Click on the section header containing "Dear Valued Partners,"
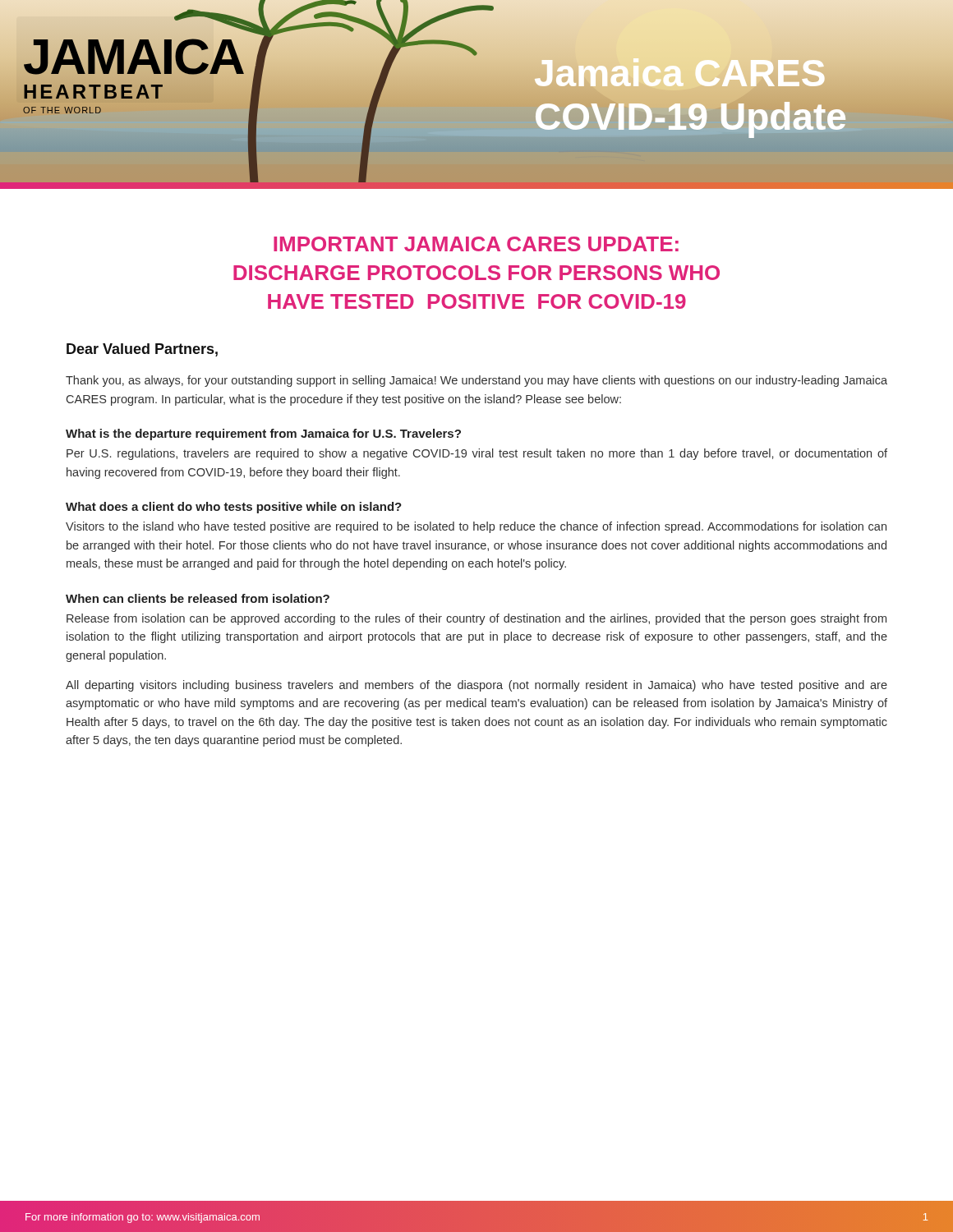Screen dimensions: 1232x953 pyautogui.click(x=142, y=350)
